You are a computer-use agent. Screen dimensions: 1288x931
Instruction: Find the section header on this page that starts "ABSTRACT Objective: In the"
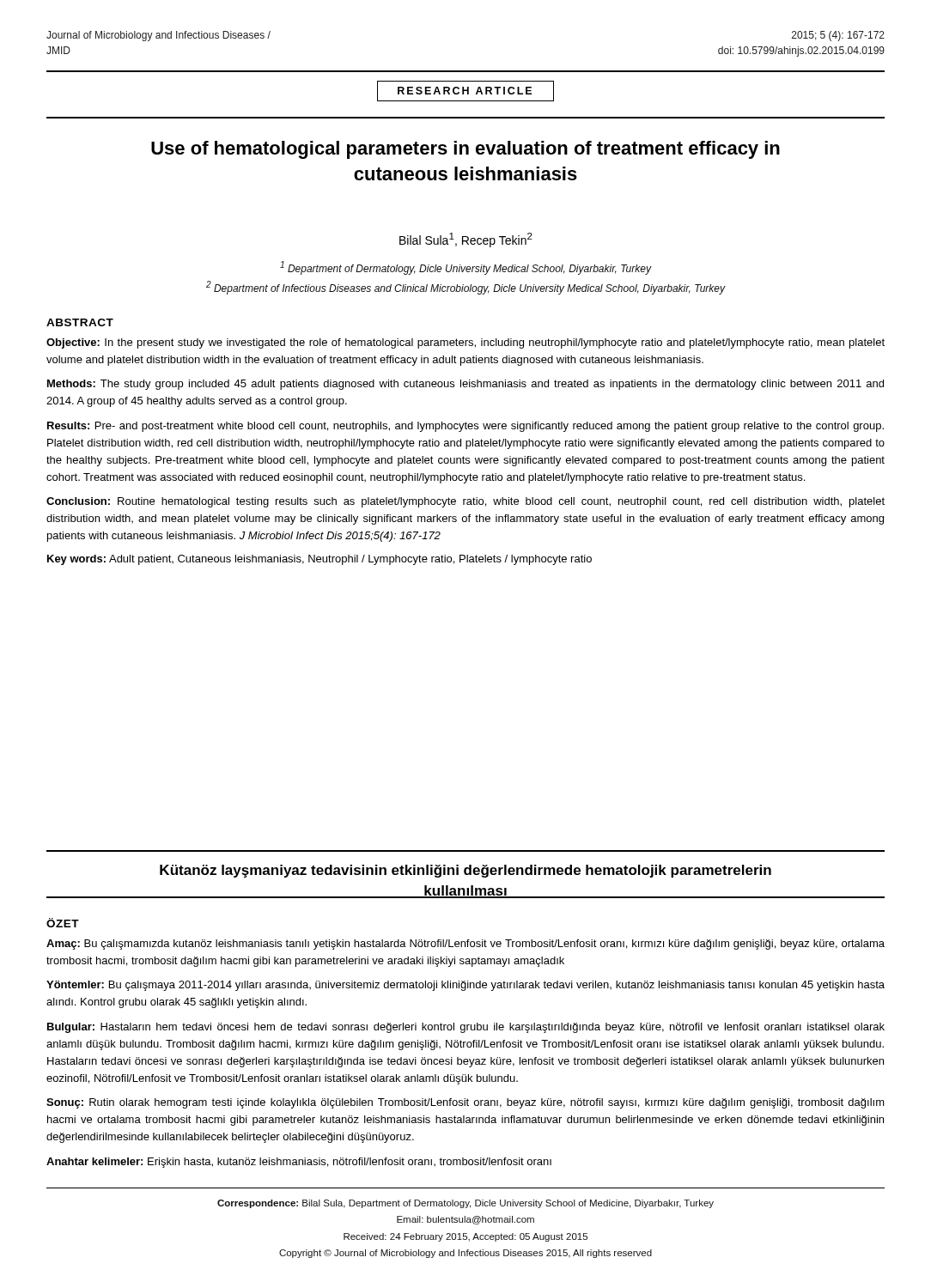(466, 440)
